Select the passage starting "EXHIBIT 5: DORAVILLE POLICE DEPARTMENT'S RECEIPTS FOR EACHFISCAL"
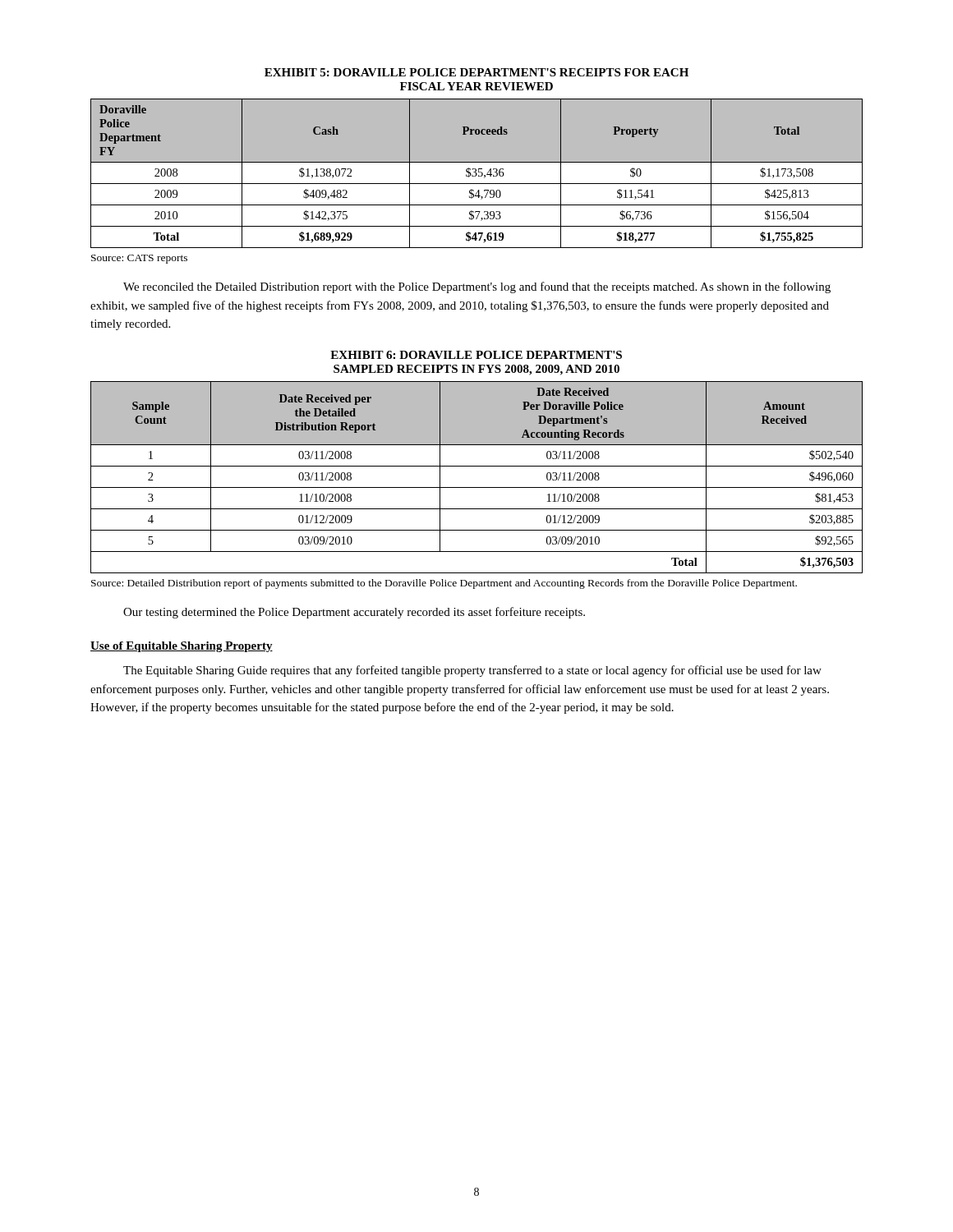The image size is (953, 1232). point(476,79)
